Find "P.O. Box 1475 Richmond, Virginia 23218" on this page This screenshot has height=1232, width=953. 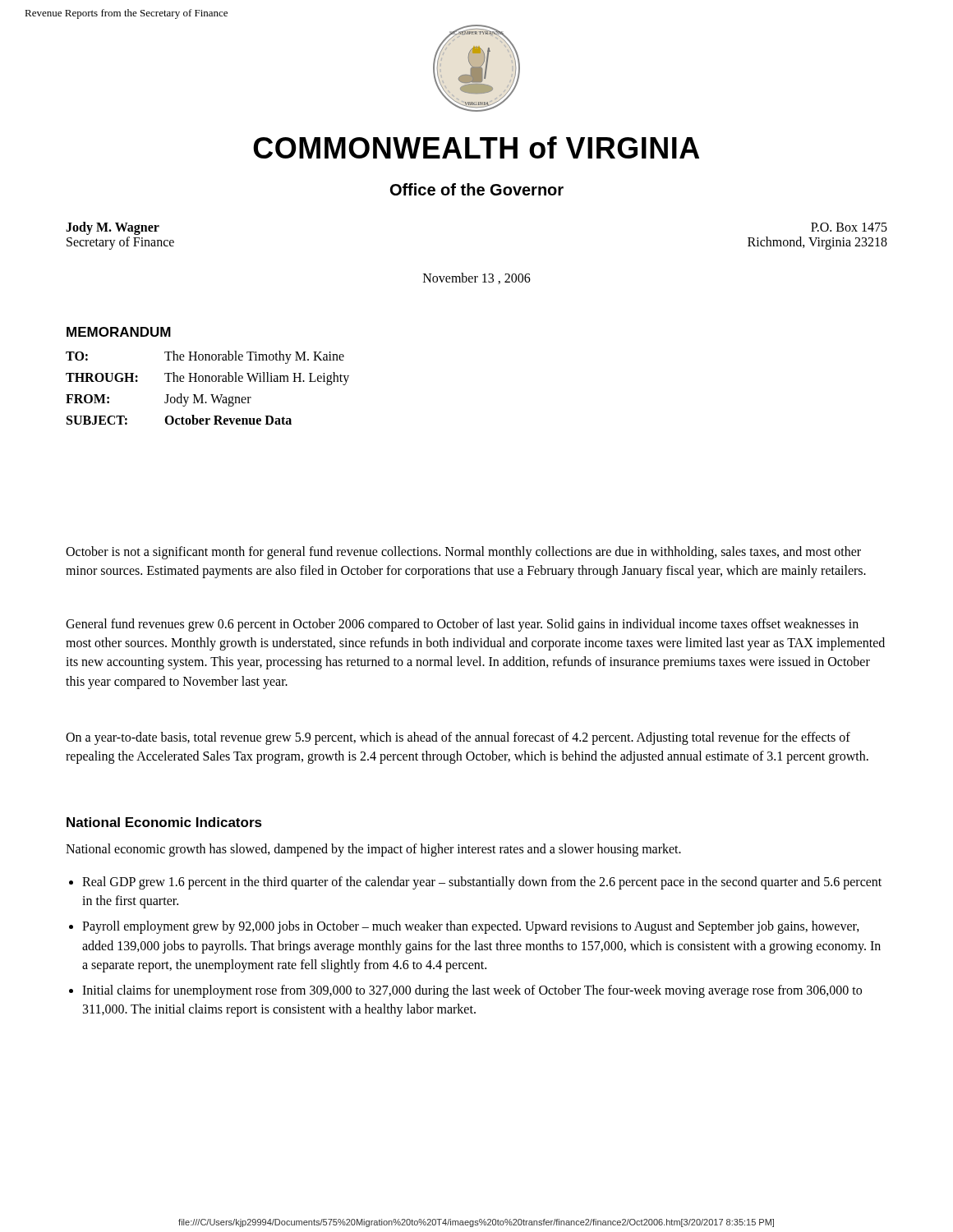(817, 235)
